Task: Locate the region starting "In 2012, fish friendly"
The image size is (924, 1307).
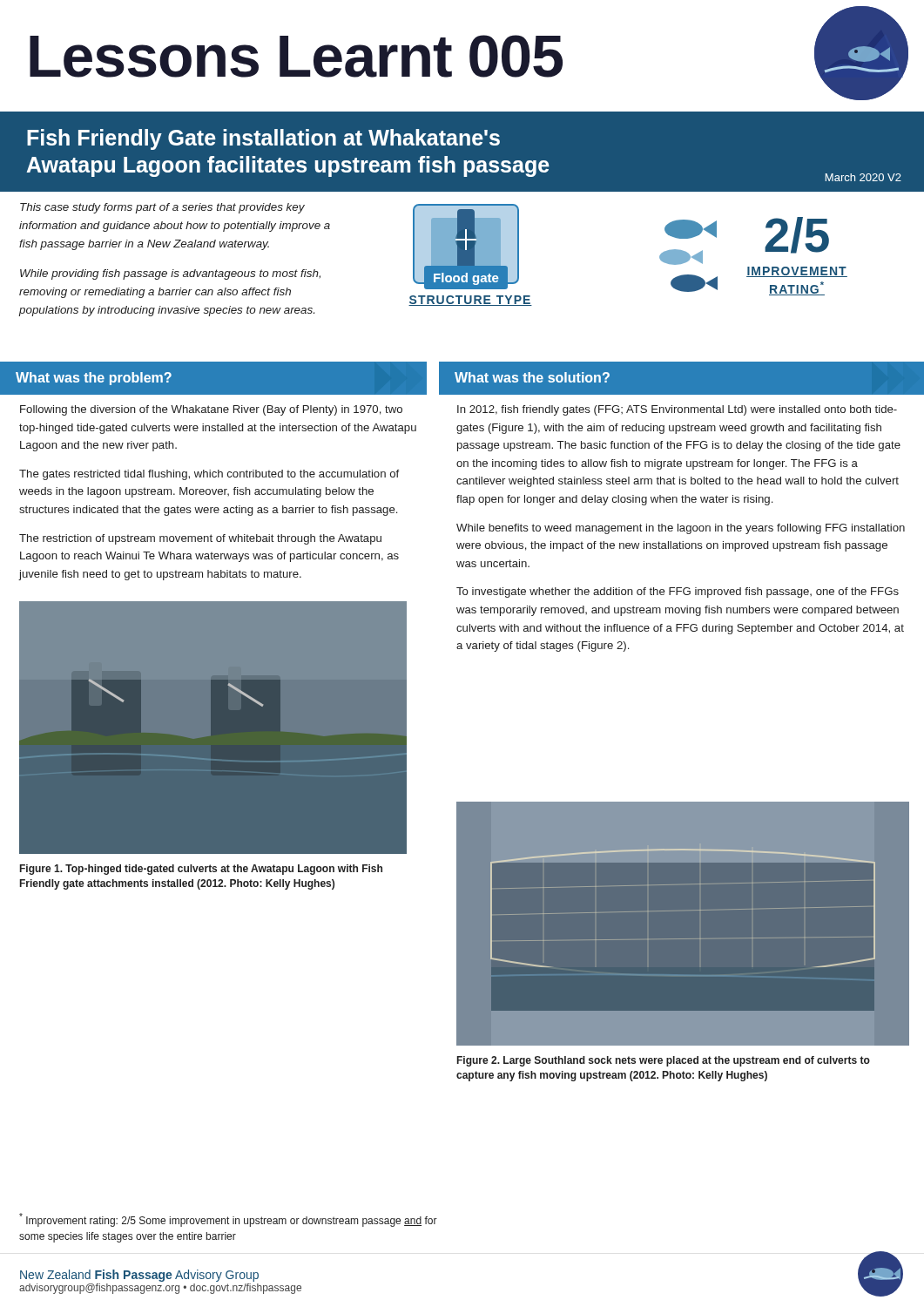Action: (x=678, y=454)
